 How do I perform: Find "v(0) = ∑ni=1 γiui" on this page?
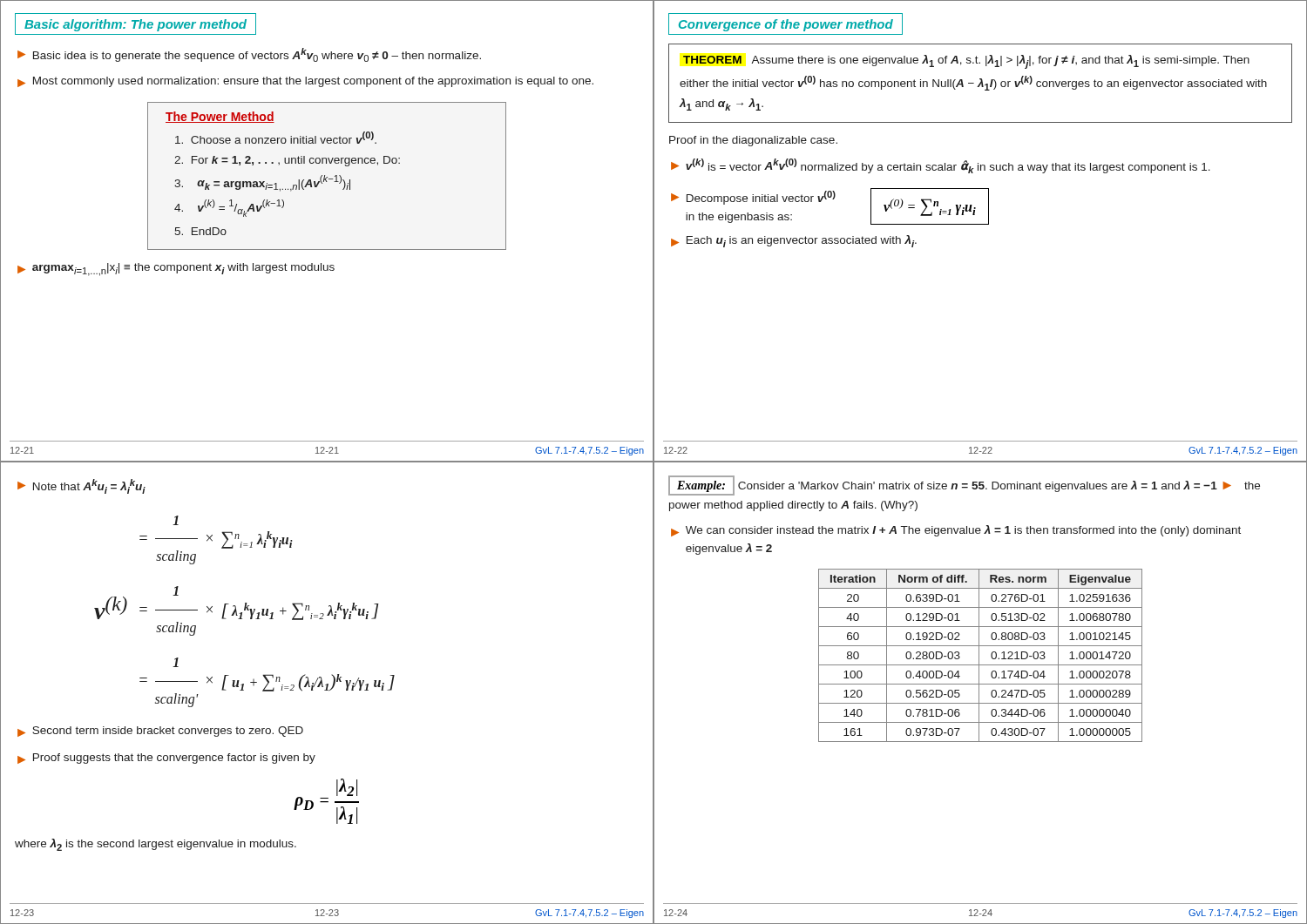point(930,206)
